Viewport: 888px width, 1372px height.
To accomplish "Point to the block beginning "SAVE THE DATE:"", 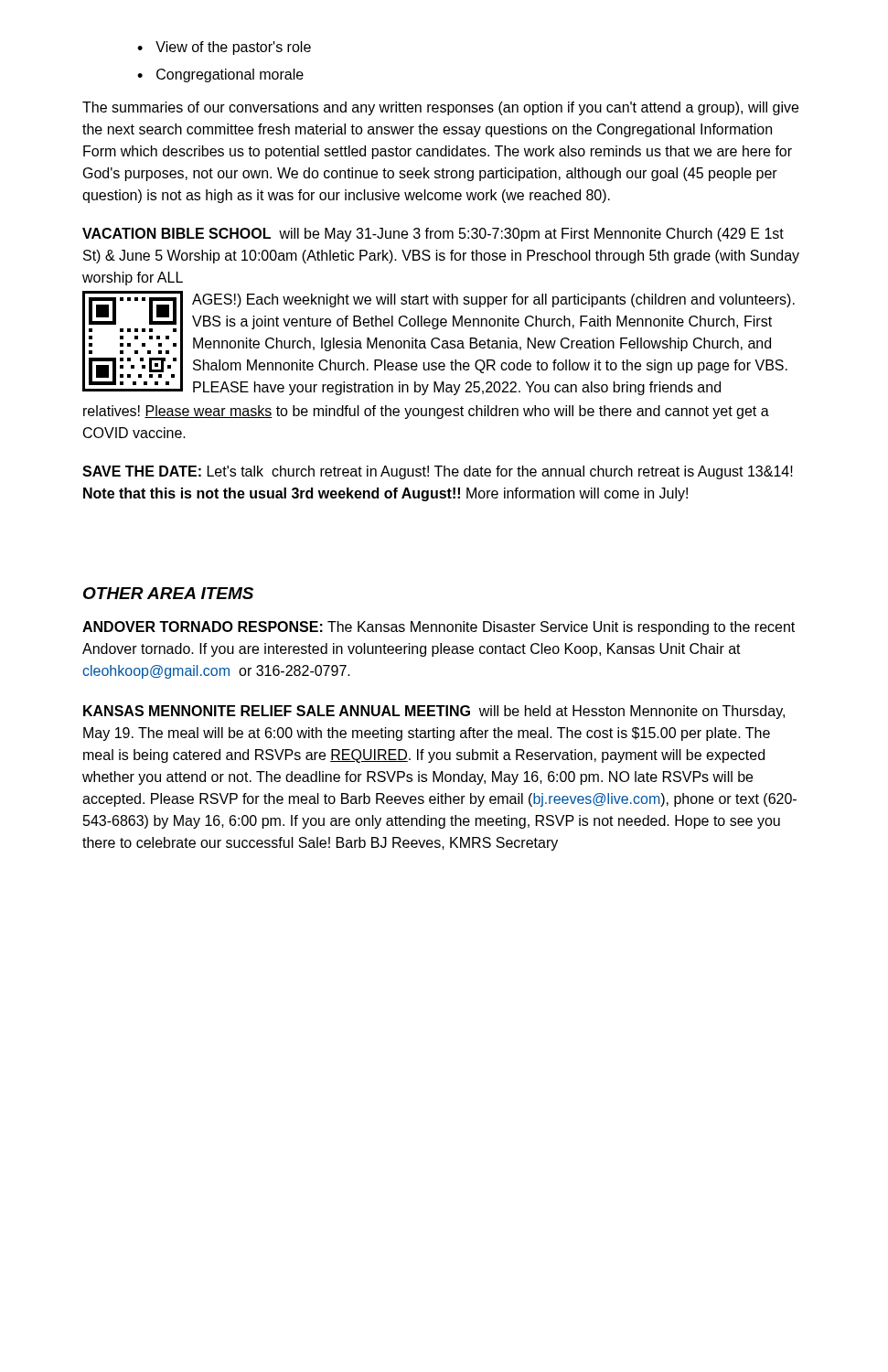I will click(x=438, y=483).
